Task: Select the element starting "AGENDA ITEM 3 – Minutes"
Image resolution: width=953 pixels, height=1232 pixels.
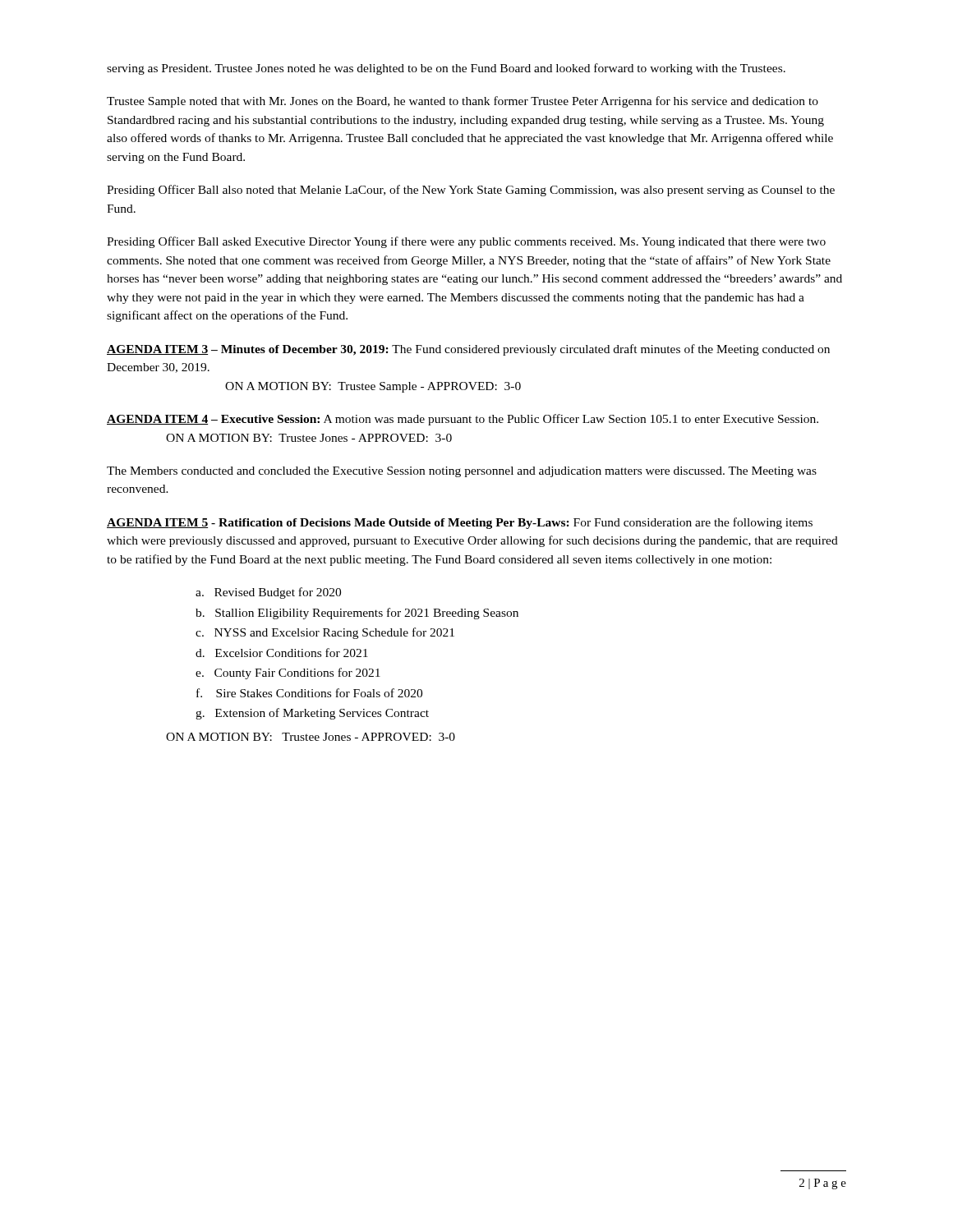Action: coord(468,350)
